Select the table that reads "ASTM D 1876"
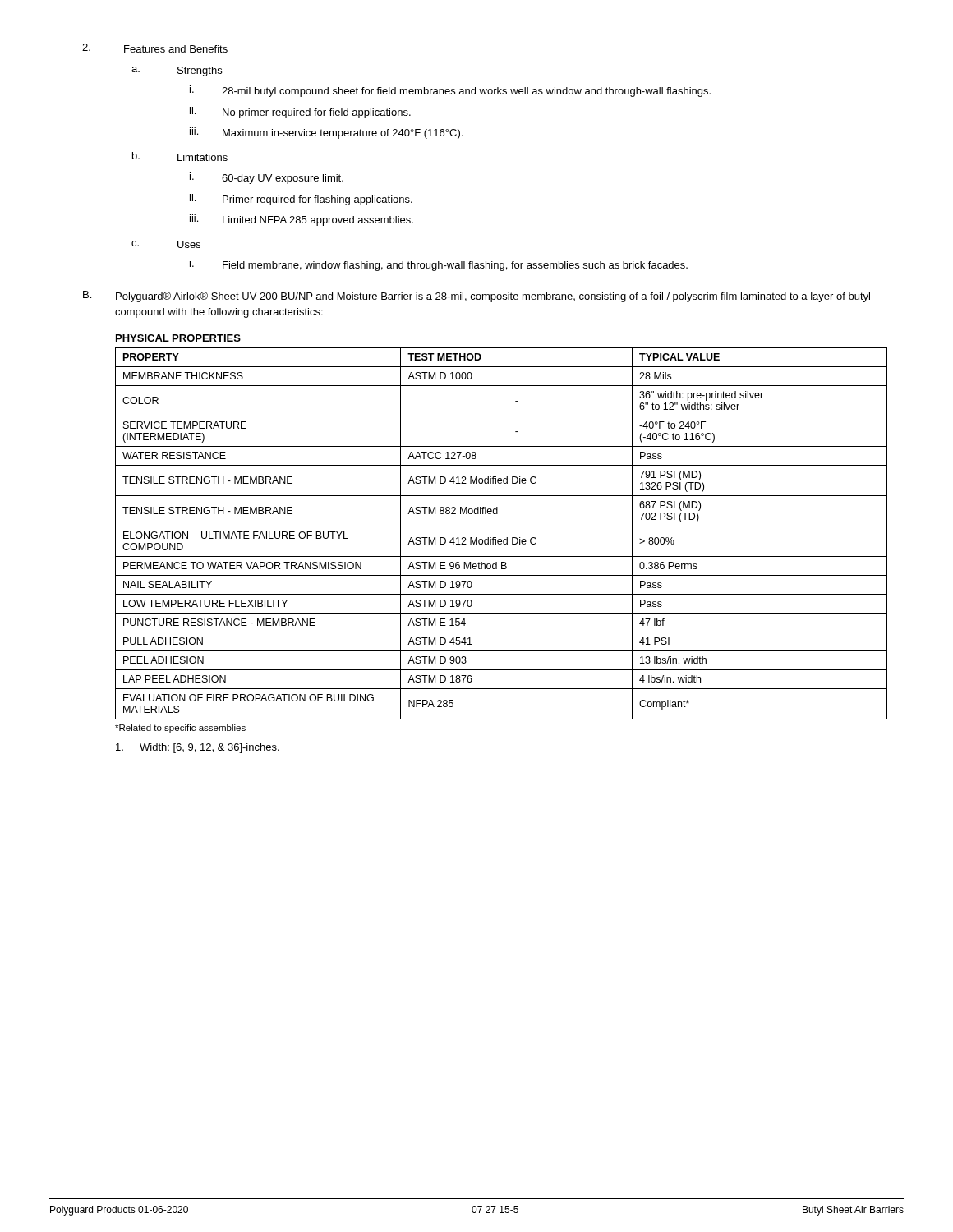Viewport: 953px width, 1232px height. [501, 533]
